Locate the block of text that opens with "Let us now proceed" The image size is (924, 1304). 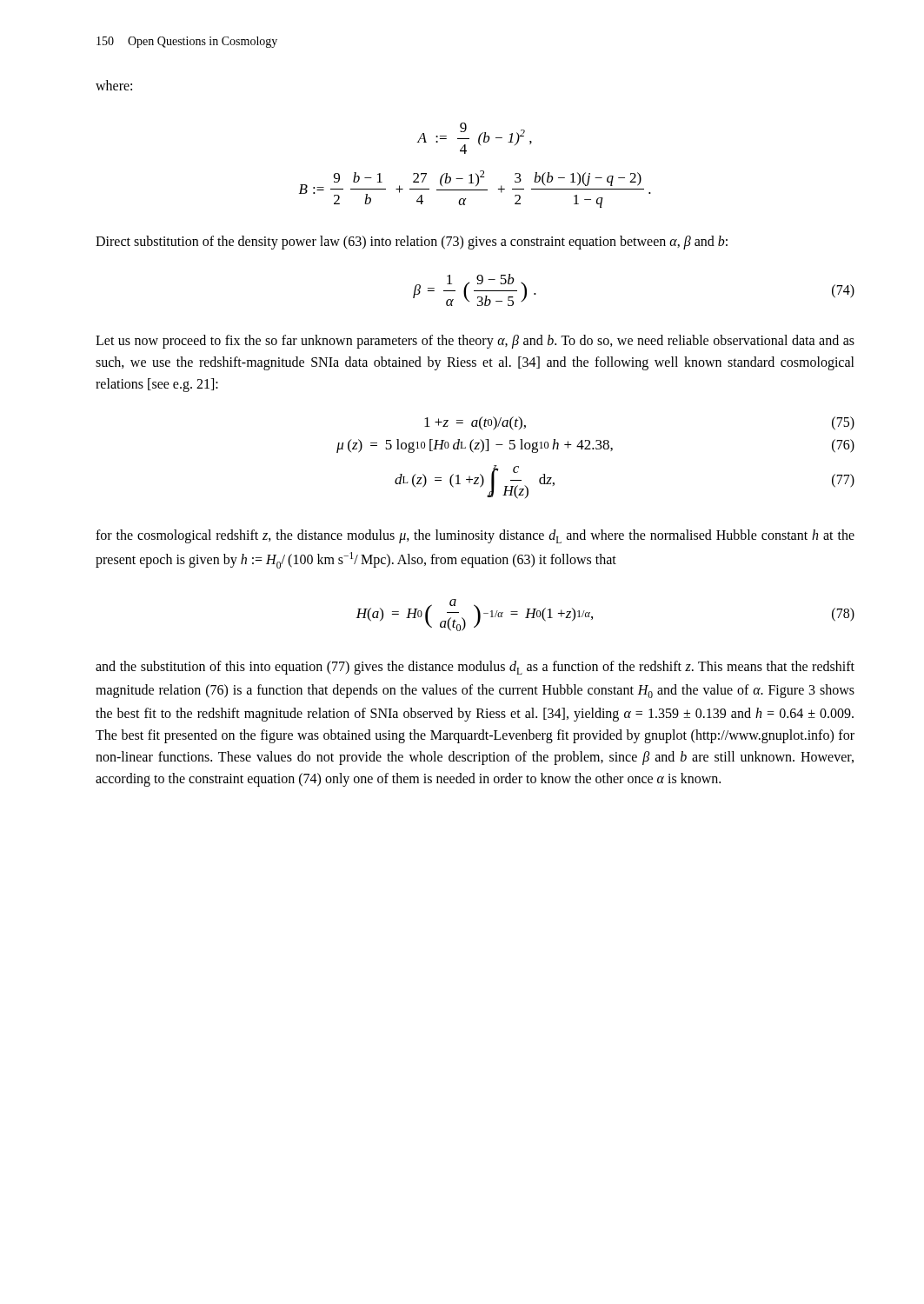point(475,362)
